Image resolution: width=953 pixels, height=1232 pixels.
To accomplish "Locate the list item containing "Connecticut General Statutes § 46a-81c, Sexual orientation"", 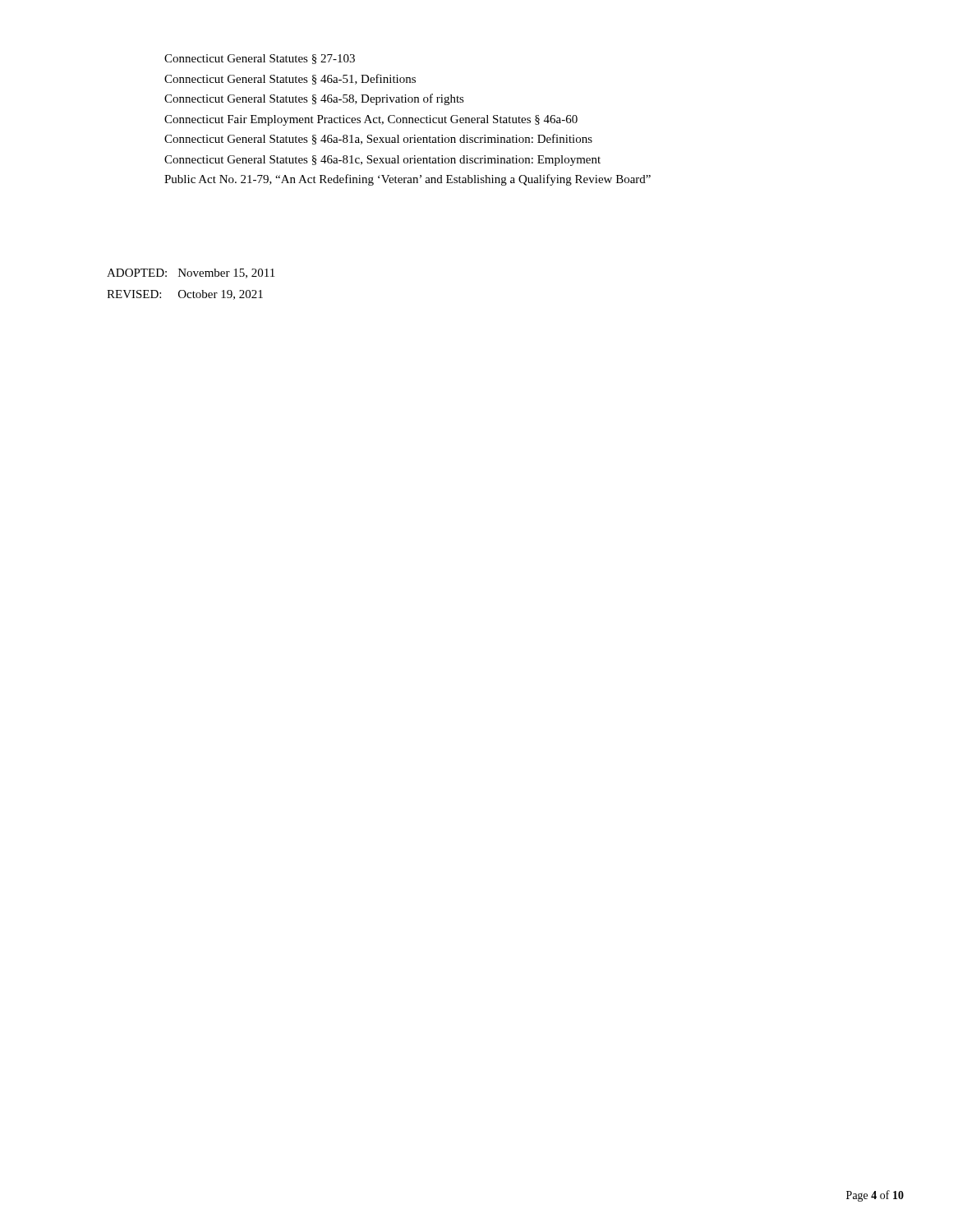I will tap(460, 159).
